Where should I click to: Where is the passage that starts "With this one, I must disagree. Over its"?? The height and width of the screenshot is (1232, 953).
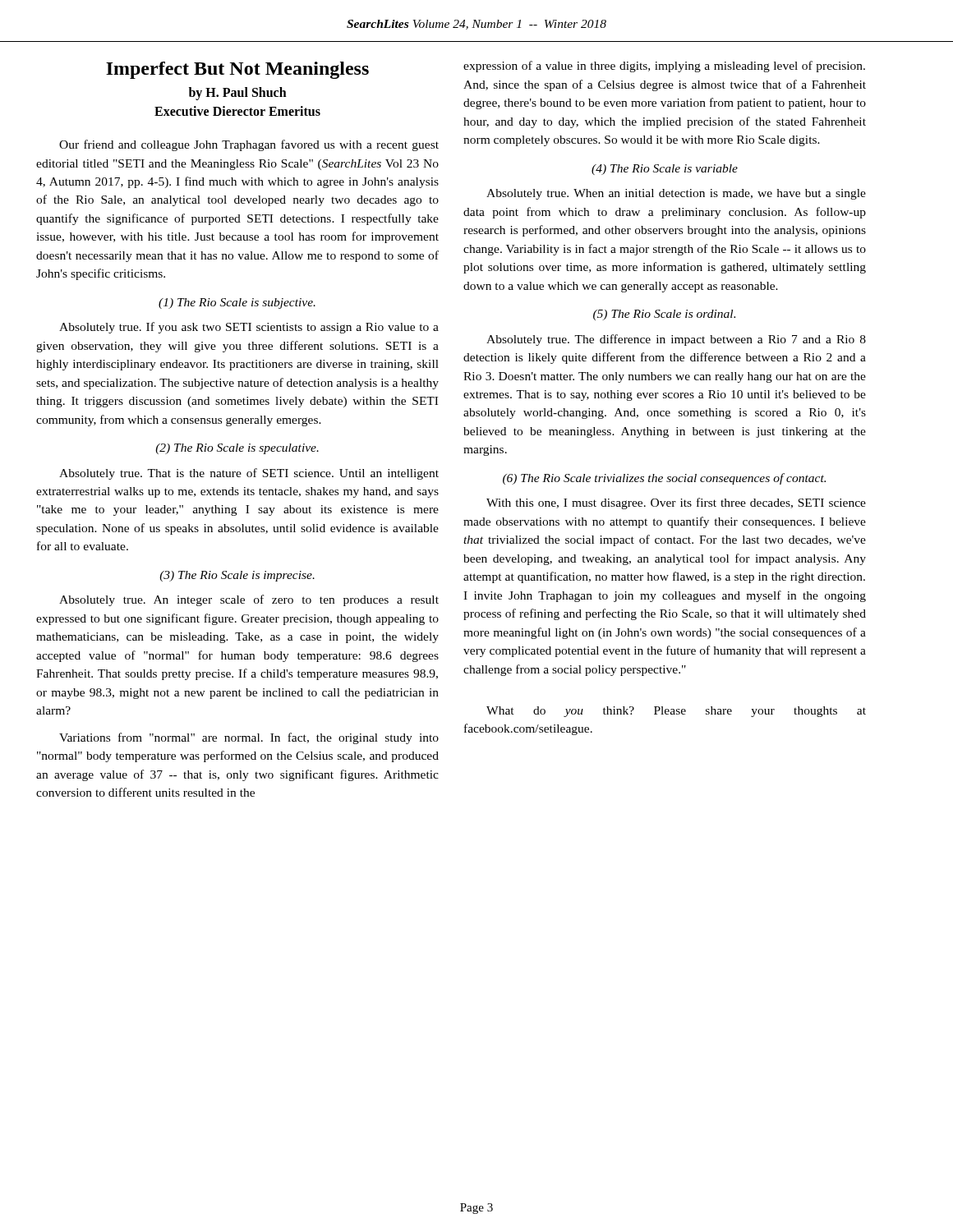[665, 586]
